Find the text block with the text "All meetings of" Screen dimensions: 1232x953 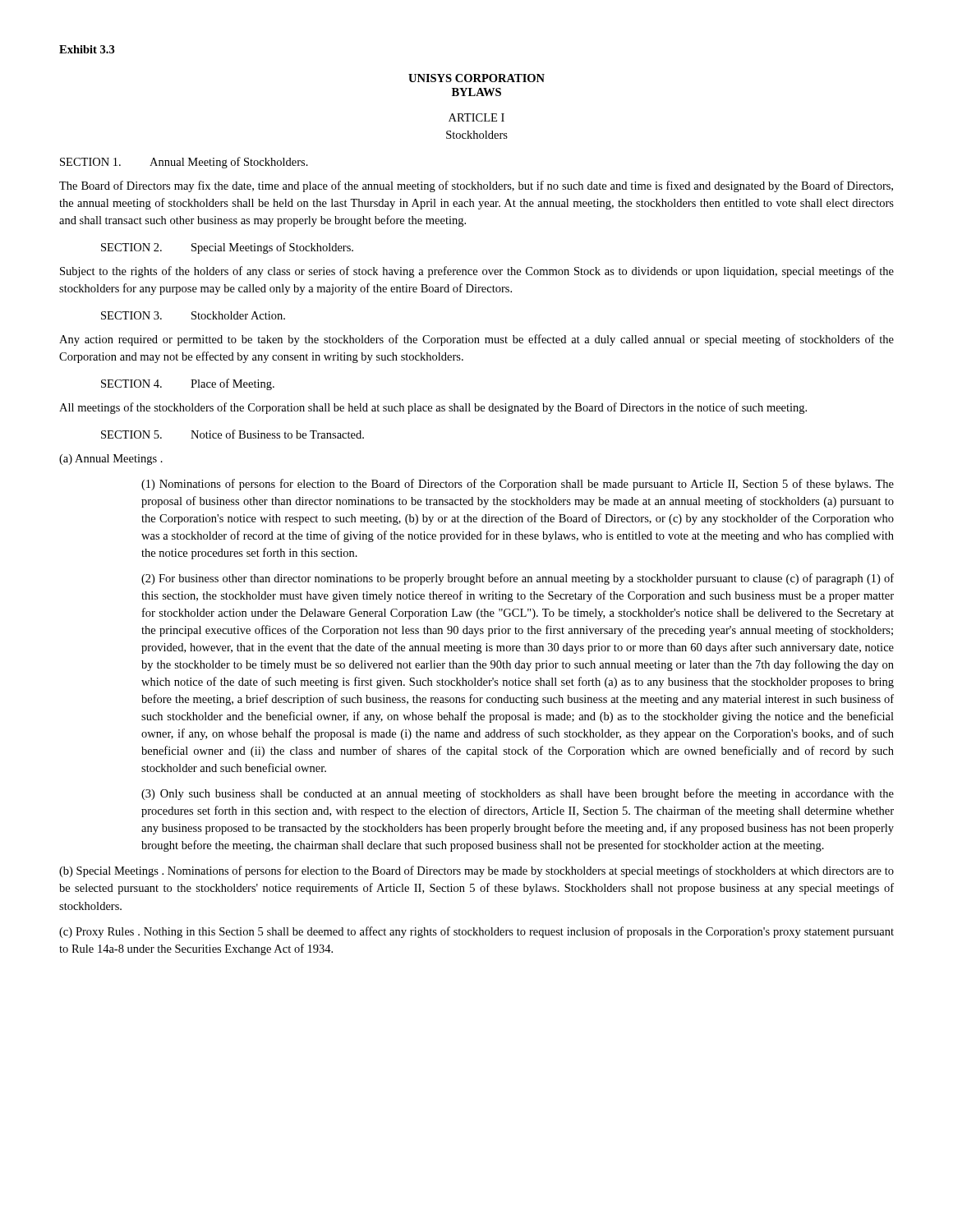click(x=433, y=407)
